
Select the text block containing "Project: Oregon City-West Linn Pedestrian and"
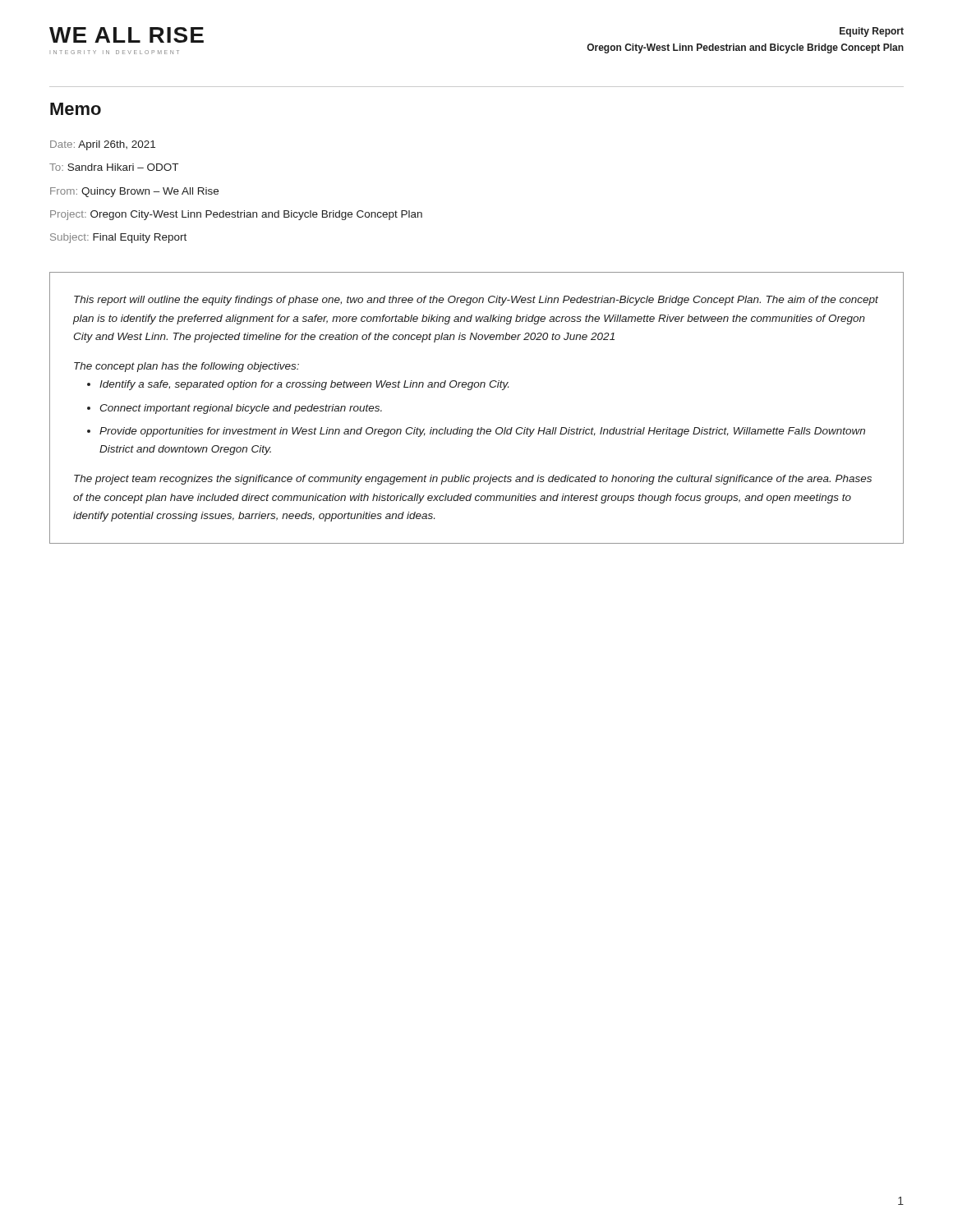[x=236, y=214]
